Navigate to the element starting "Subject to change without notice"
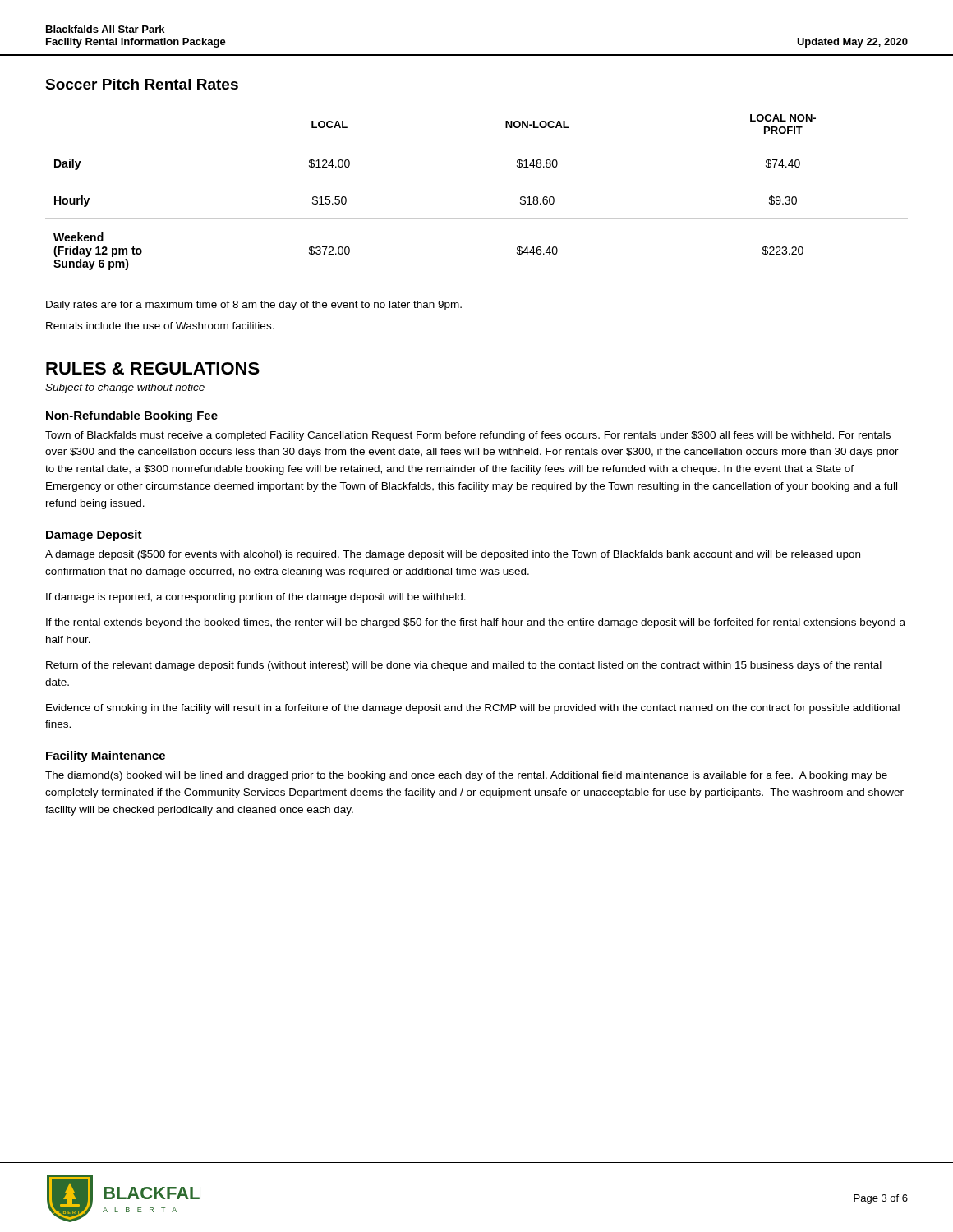953x1232 pixels. (x=125, y=387)
